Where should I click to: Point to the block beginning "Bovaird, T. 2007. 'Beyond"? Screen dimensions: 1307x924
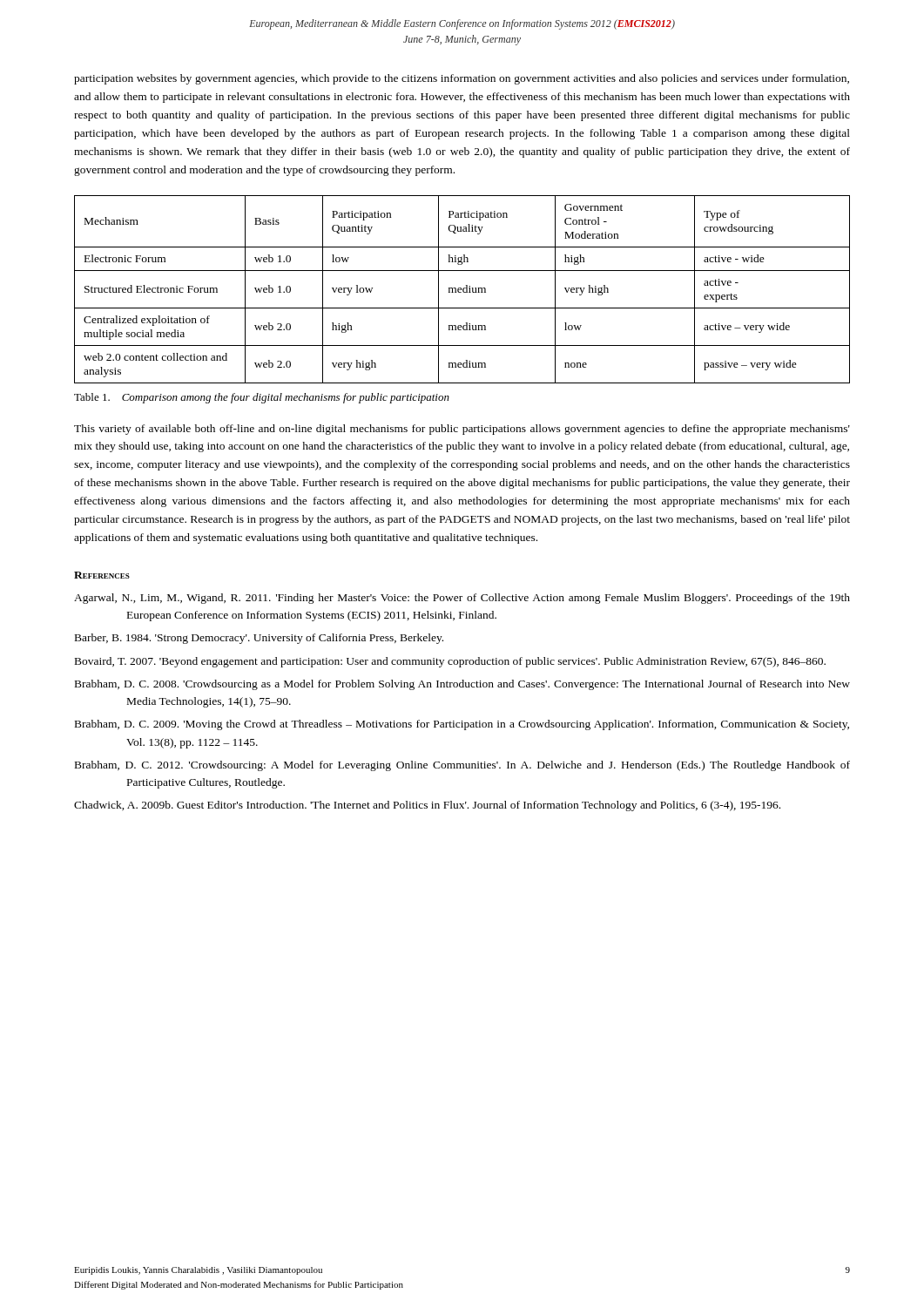click(450, 661)
